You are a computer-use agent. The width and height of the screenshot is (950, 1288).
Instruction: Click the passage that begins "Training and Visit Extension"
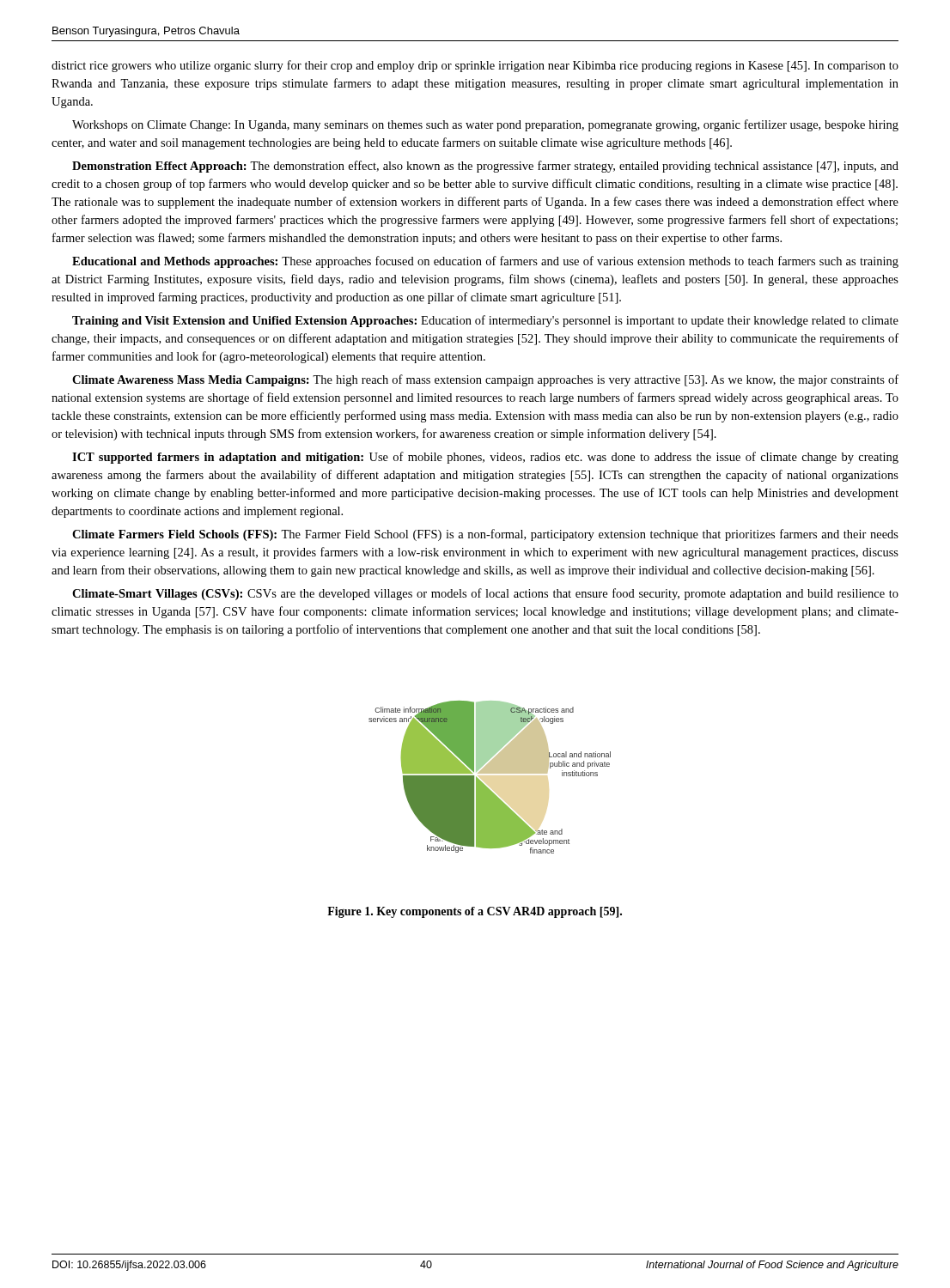[x=475, y=339]
